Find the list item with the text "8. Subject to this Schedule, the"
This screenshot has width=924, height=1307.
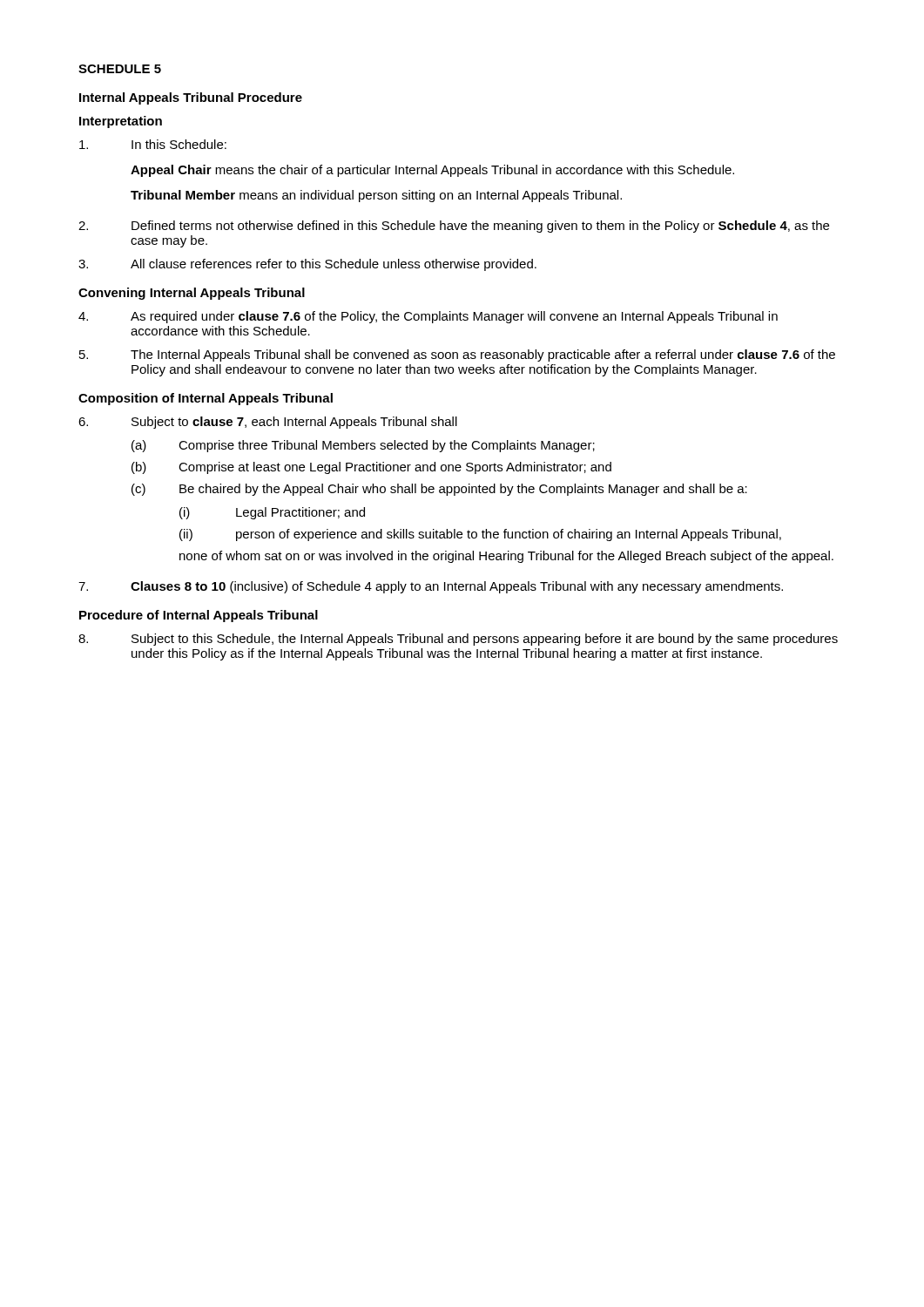point(462,646)
